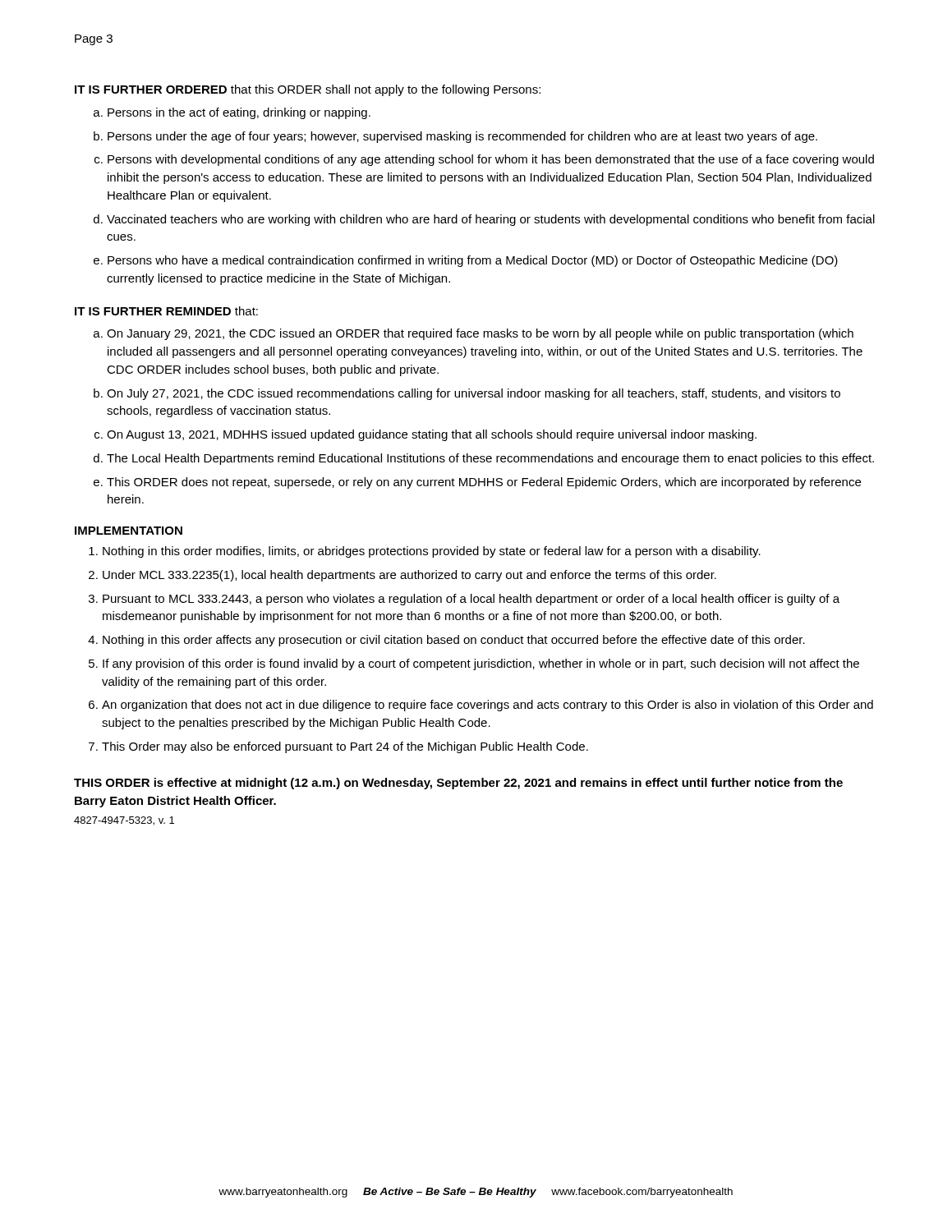Select the text block starting "Persons who have"
This screenshot has width=952, height=1232.
[472, 269]
